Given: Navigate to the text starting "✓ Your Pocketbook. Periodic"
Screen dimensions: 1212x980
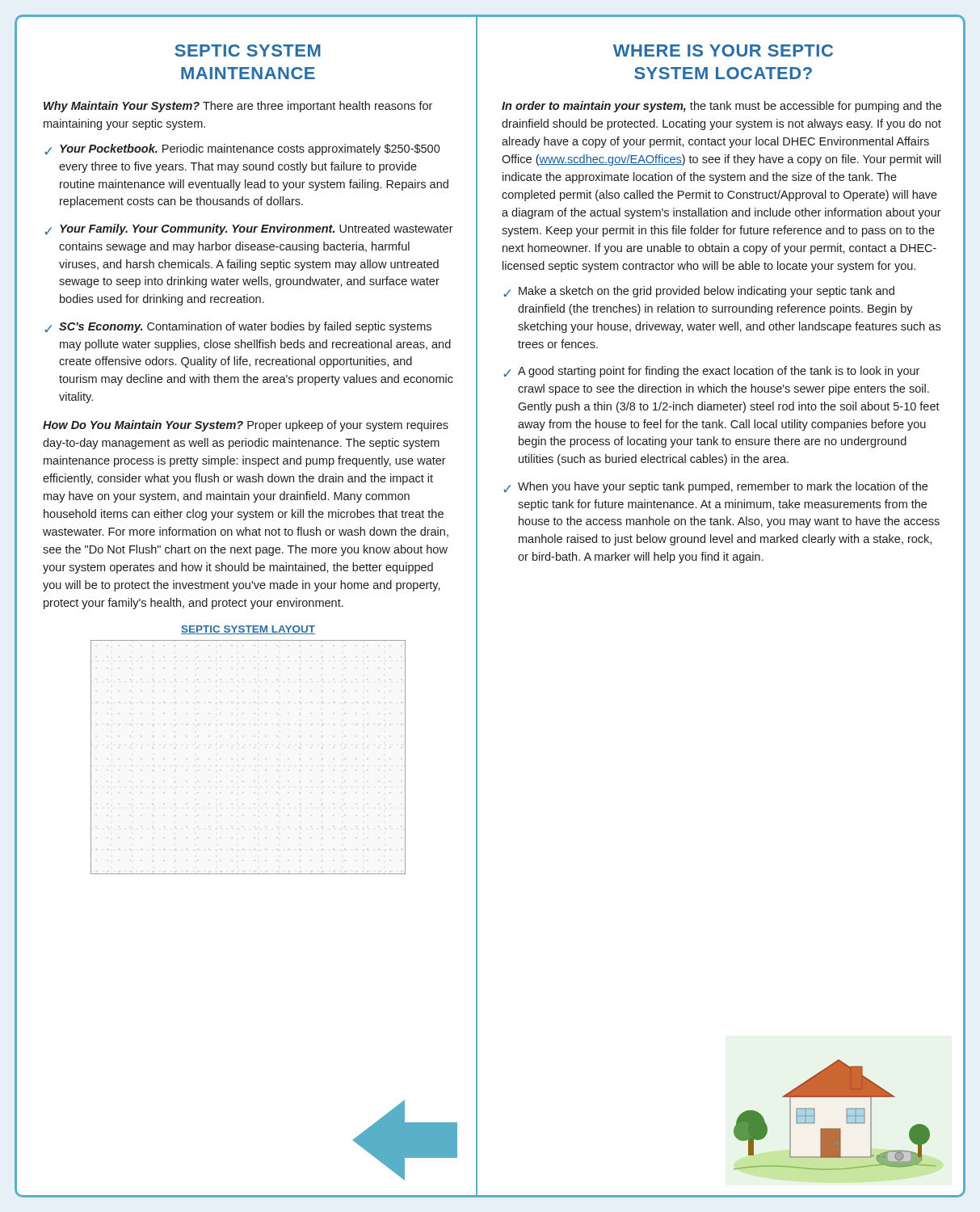Looking at the screenshot, I should (x=248, y=176).
